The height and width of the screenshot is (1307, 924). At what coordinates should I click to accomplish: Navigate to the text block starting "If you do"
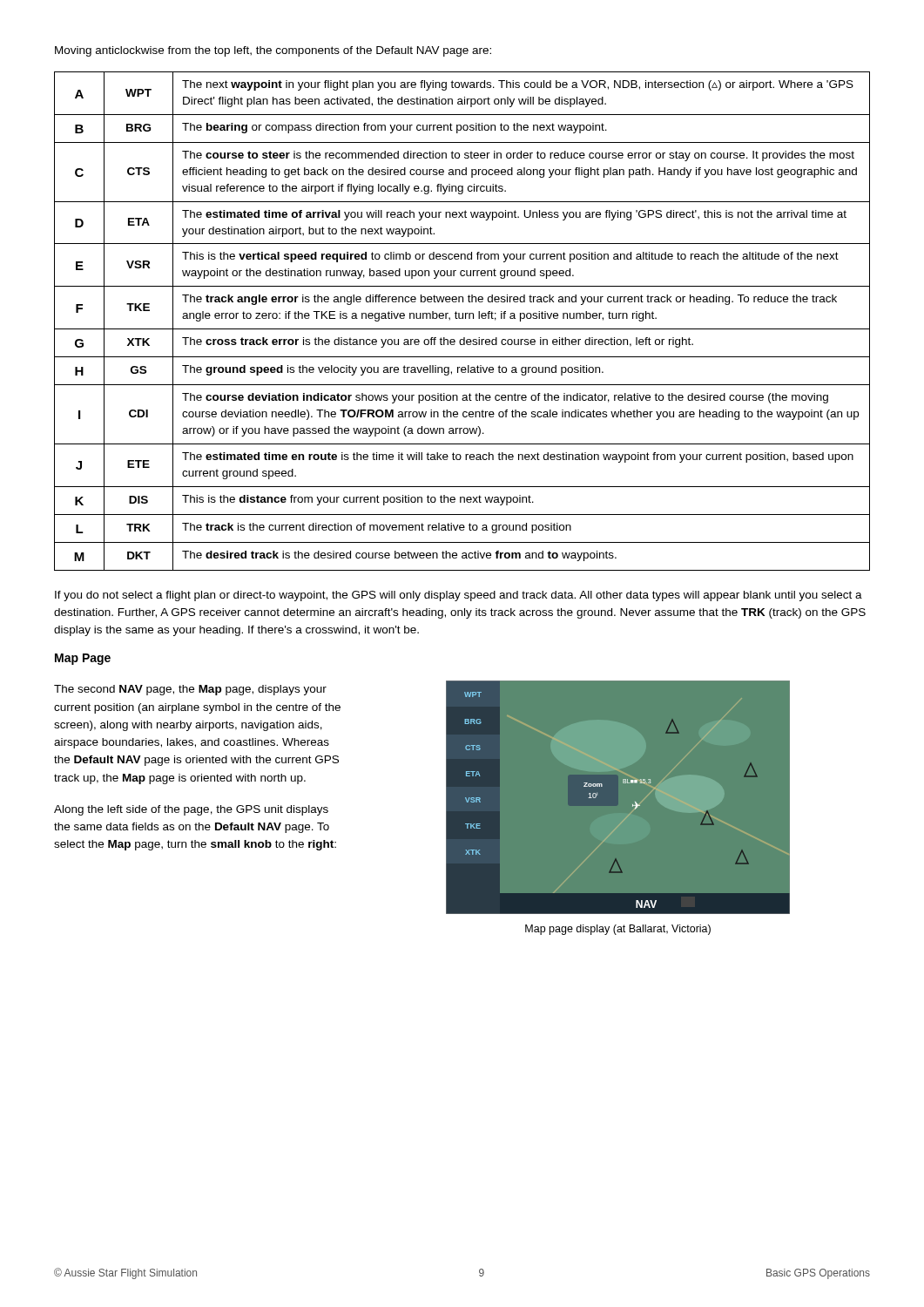click(460, 612)
